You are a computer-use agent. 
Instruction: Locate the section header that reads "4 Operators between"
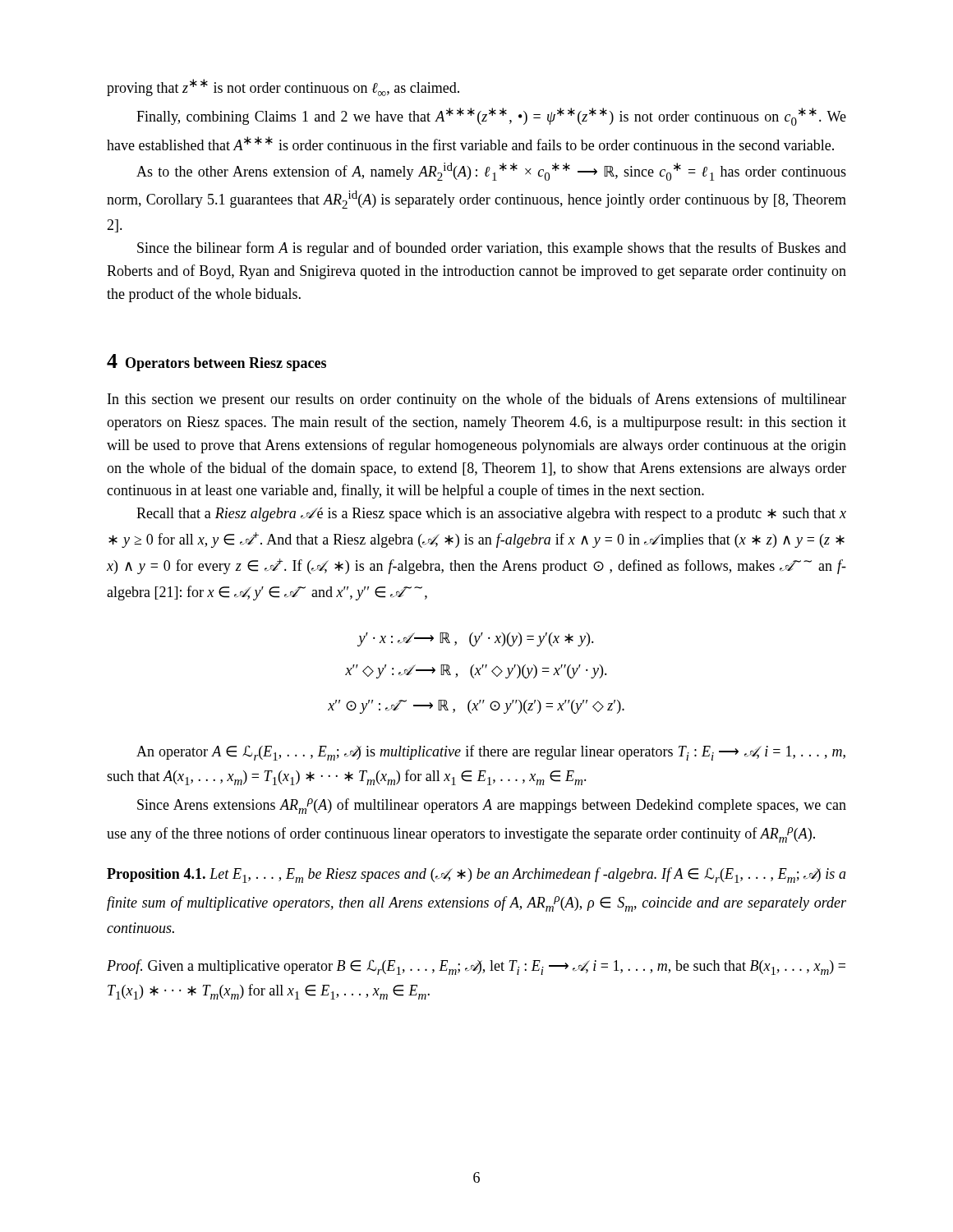pyautogui.click(x=217, y=361)
